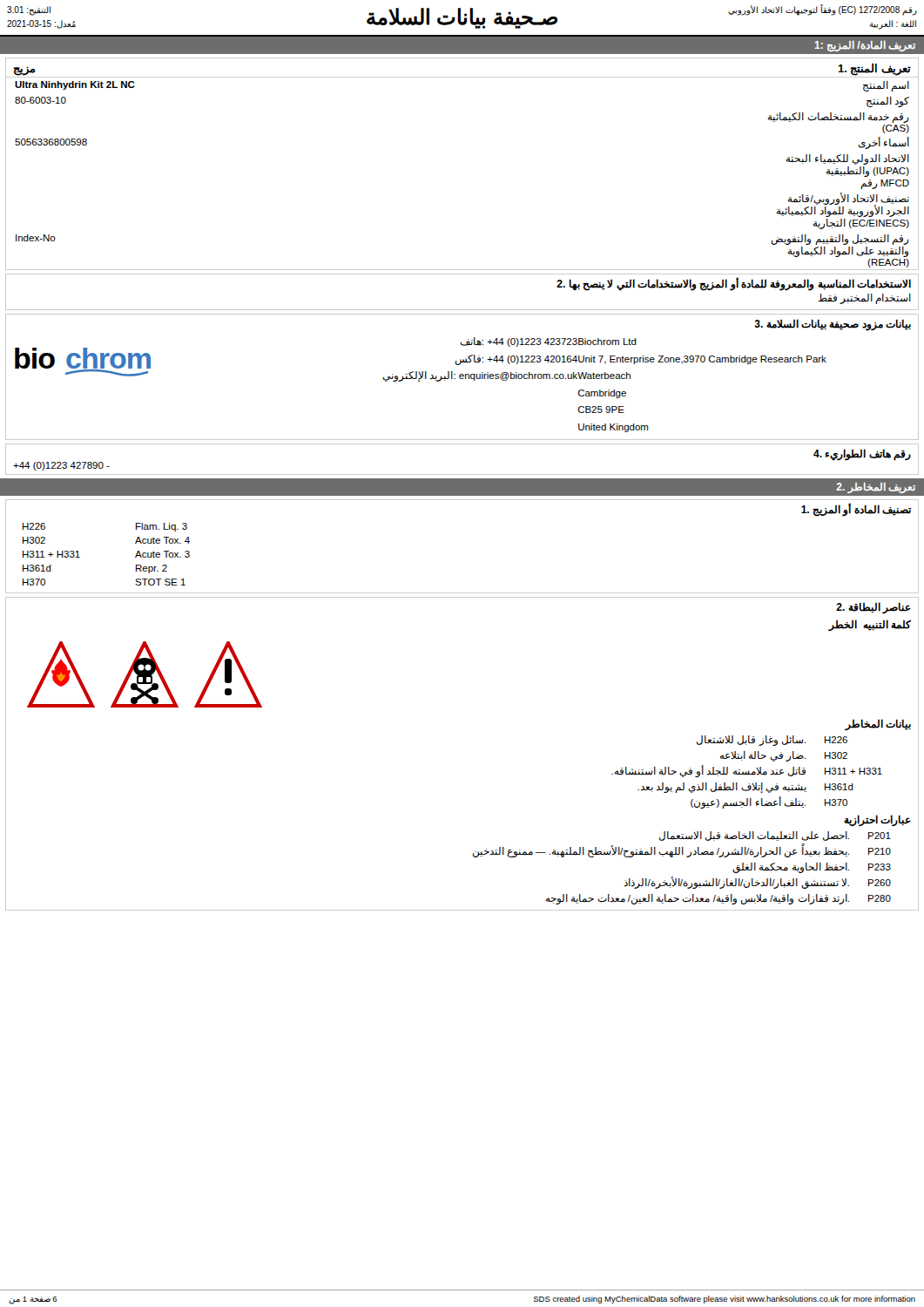Click on the logo
The width and height of the screenshot is (924, 1307).
(83, 361)
